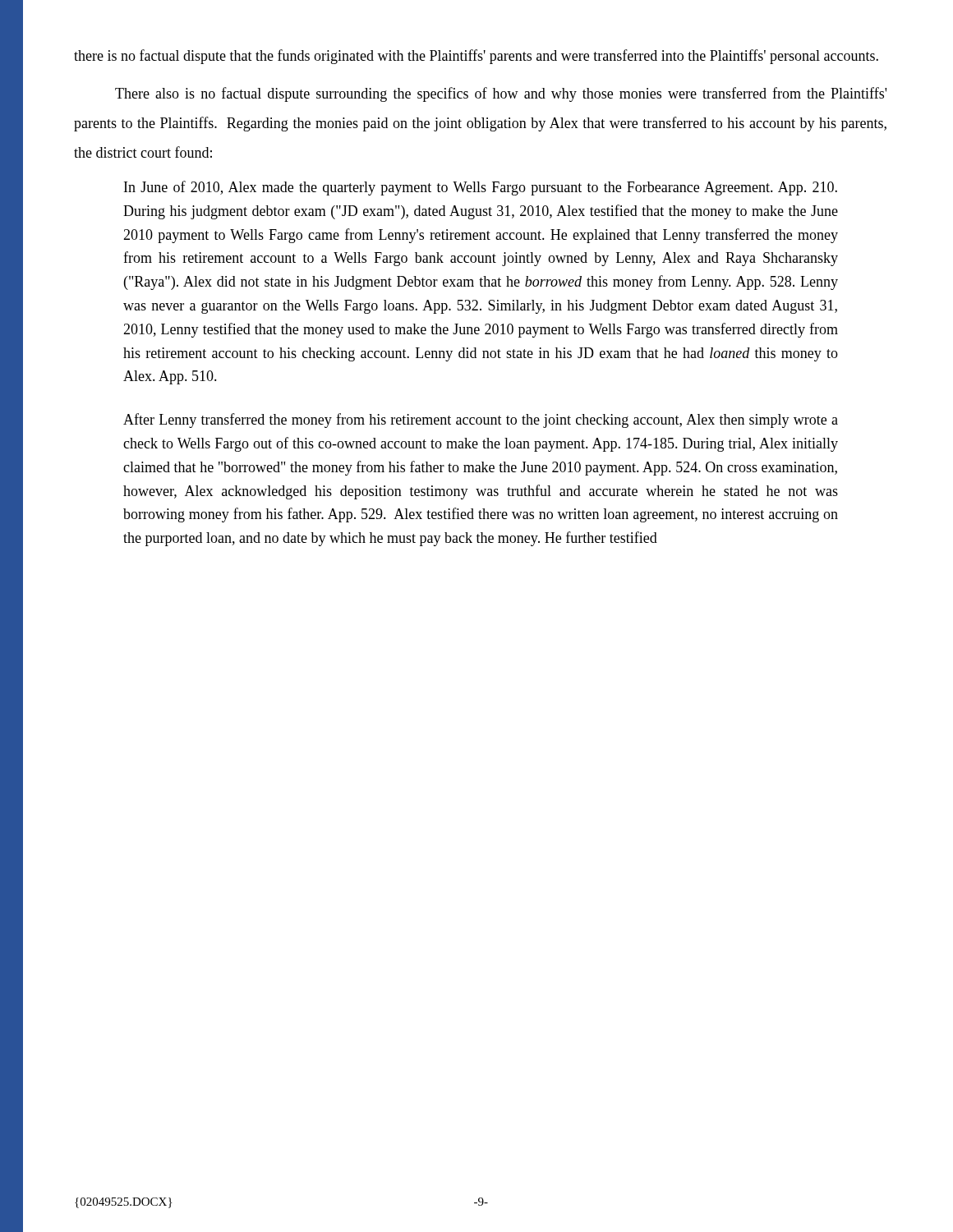This screenshot has width=953, height=1232.
Task: Find the block on this page that starts "In June of 2010, Alex"
Action: click(481, 282)
